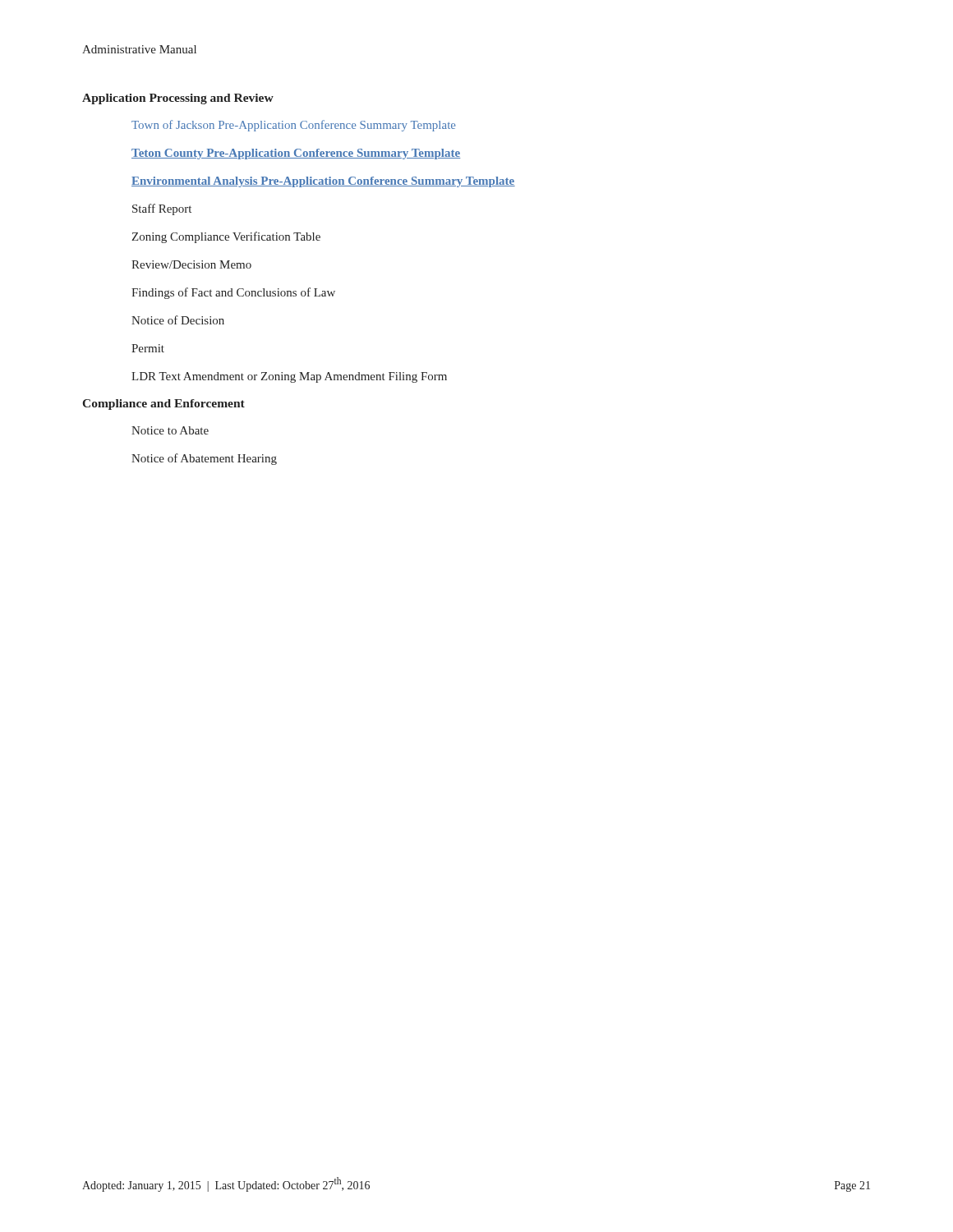Viewport: 953px width, 1232px height.
Task: Find "Notice of Abatement Hearing" on this page
Action: (204, 458)
